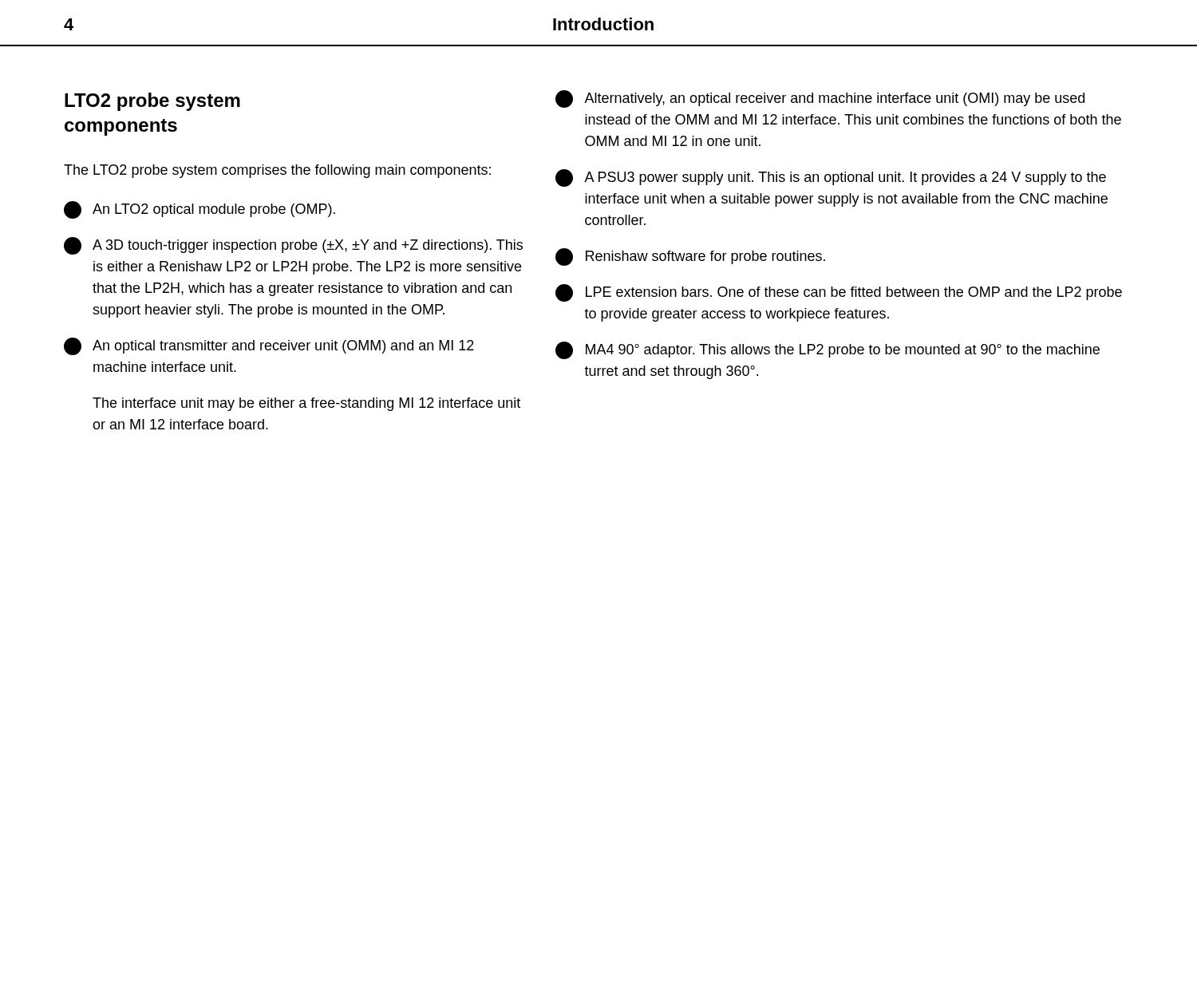The width and height of the screenshot is (1197, 1008).
Task: Find the list item that says "Renishaw software for probe routines."
Action: click(x=690, y=257)
